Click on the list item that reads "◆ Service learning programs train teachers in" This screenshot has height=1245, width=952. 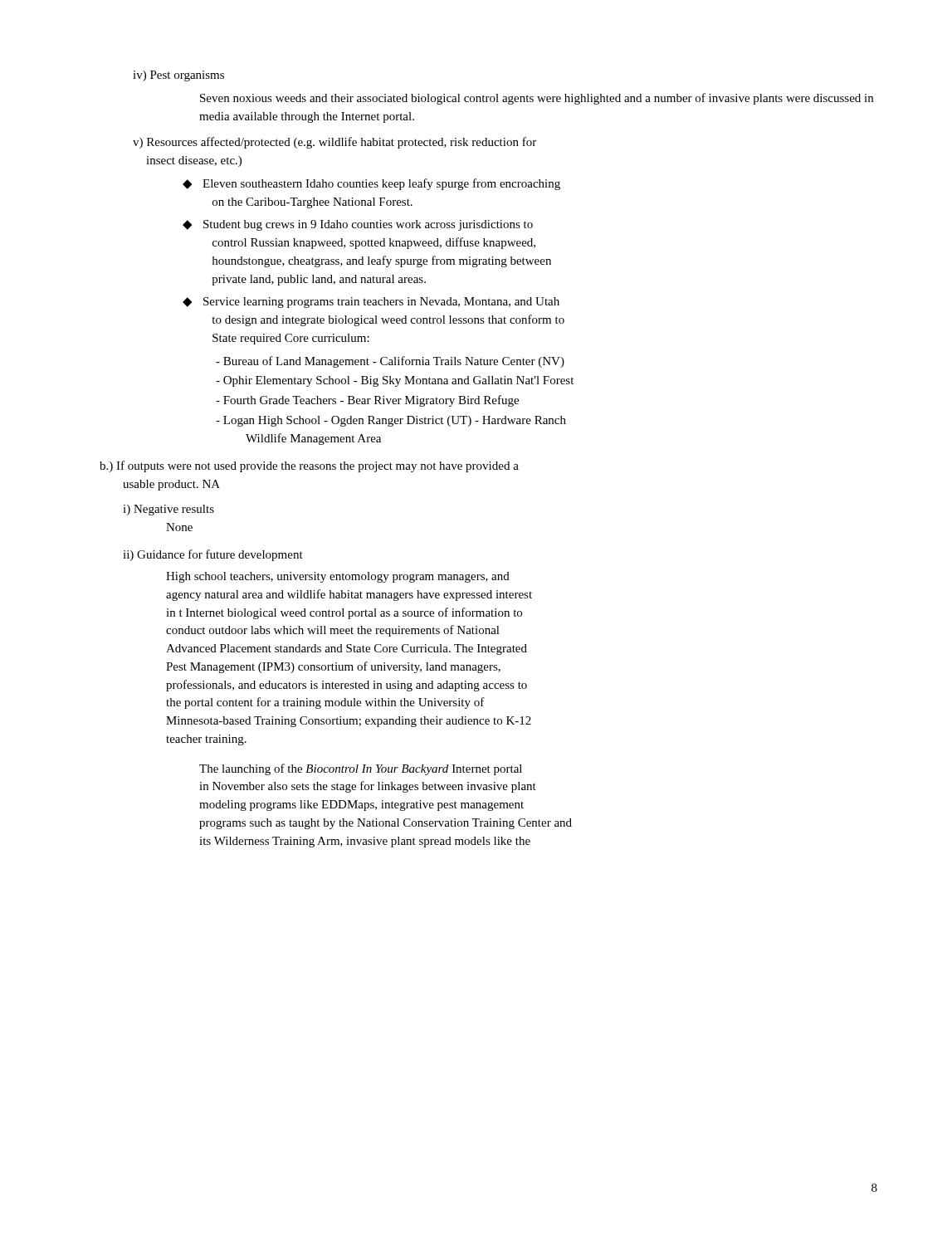(x=530, y=320)
